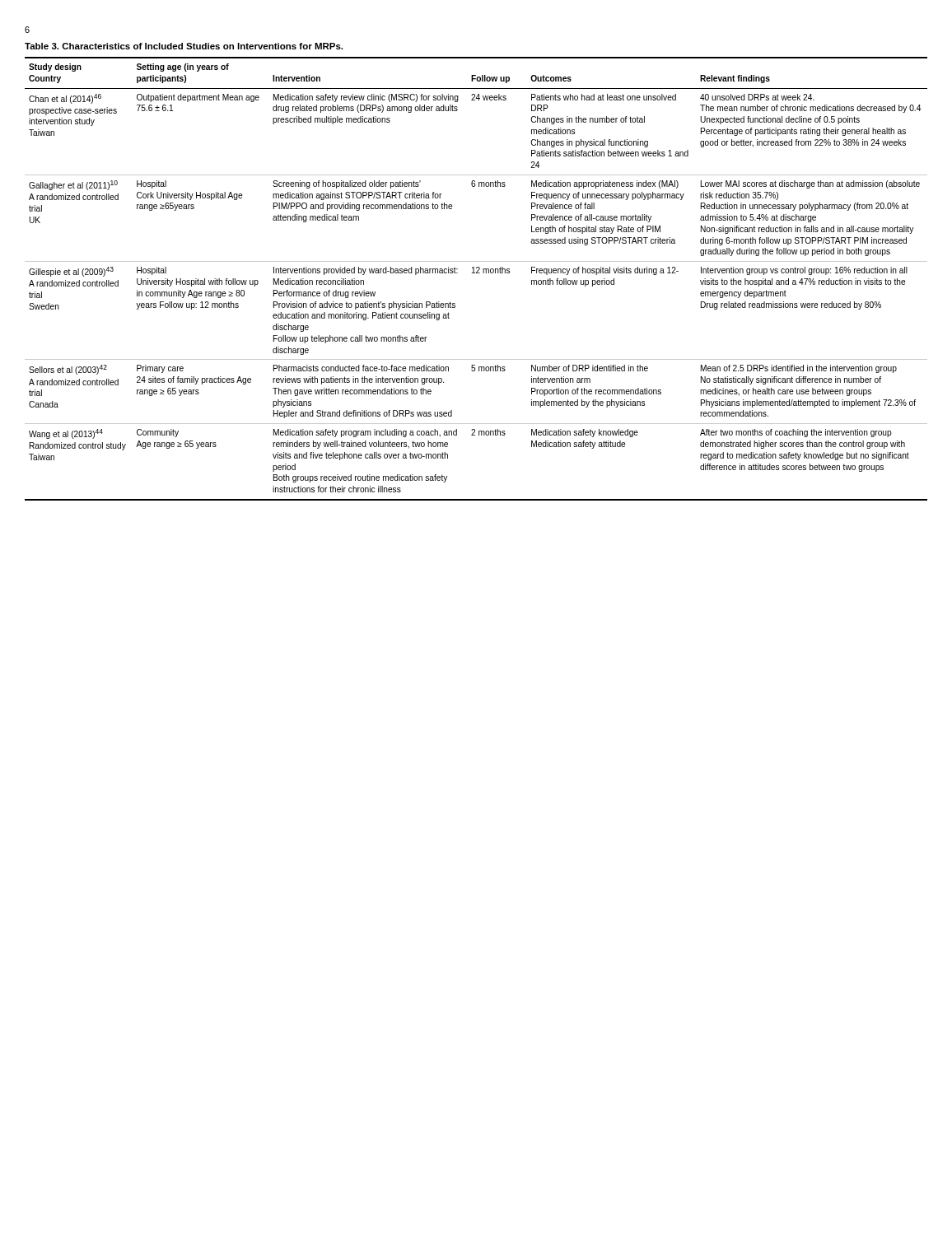The image size is (952, 1235).
Task: Select the region starting "Table 3. Characteristics of Included Studies"
Action: point(184,46)
